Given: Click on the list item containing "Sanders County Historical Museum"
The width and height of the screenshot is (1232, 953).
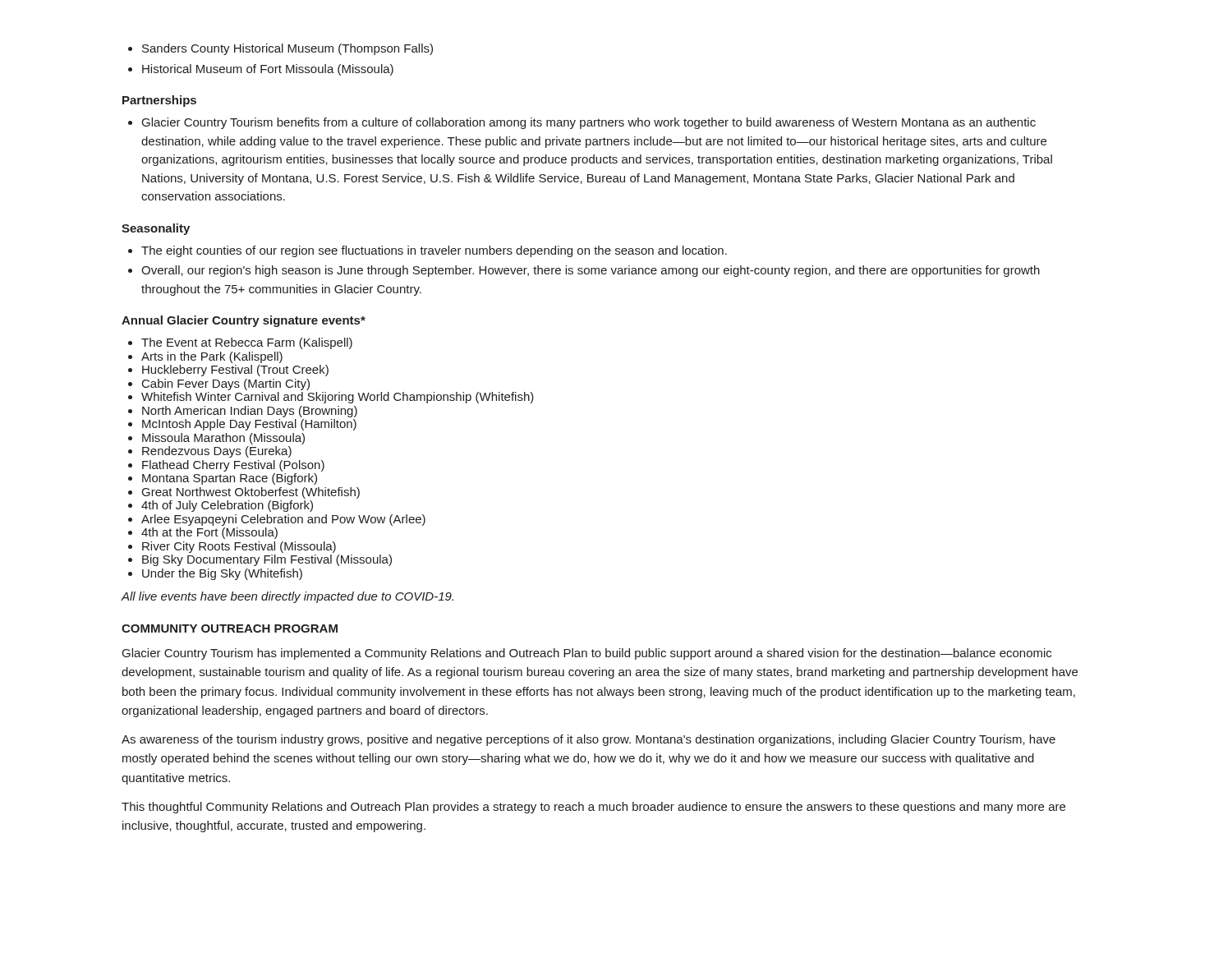Looking at the screenshot, I should [280, 49].
